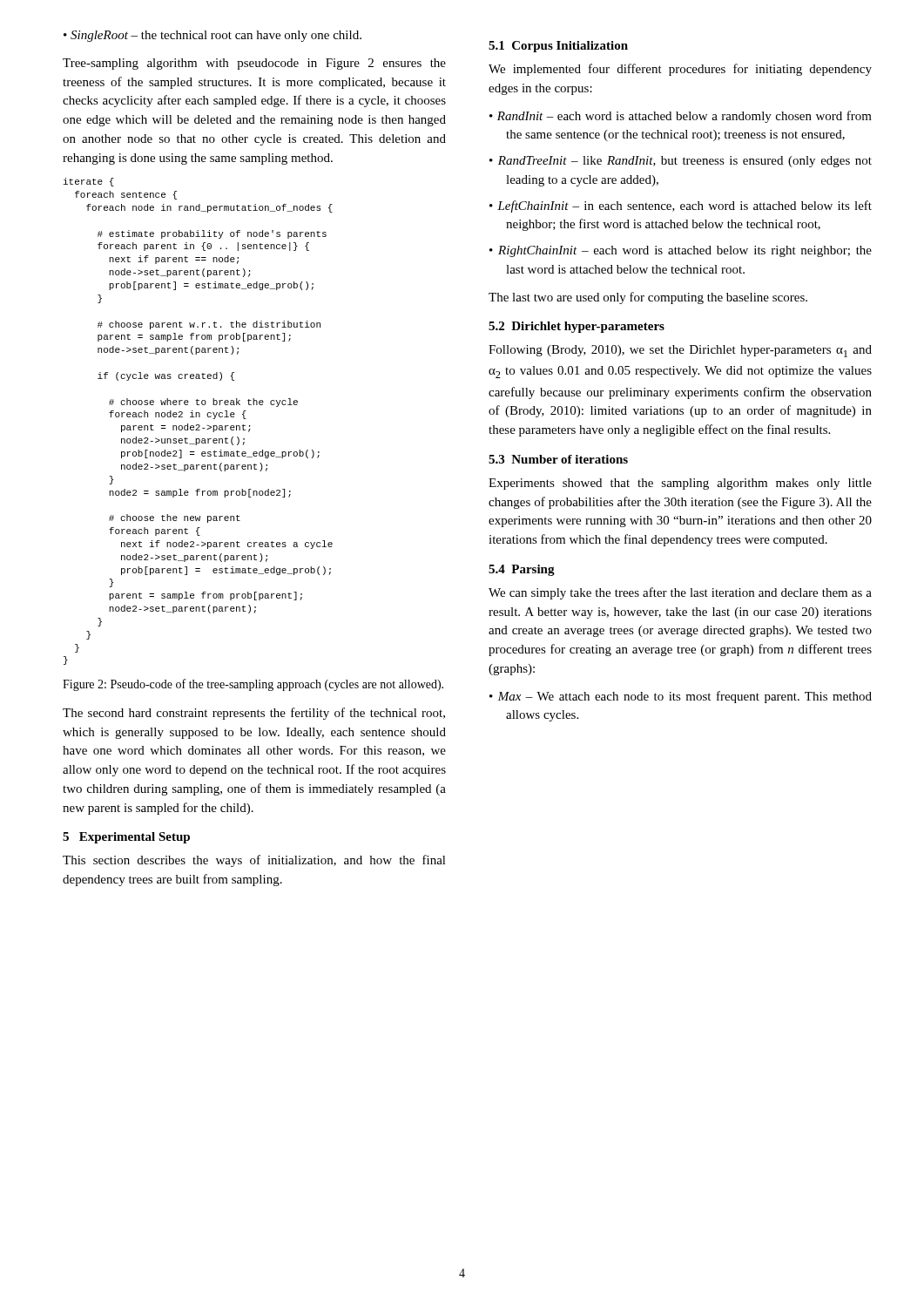Image resolution: width=924 pixels, height=1307 pixels.
Task: Point to the region starting "RandInit – each word is attached below a"
Action: click(x=684, y=125)
